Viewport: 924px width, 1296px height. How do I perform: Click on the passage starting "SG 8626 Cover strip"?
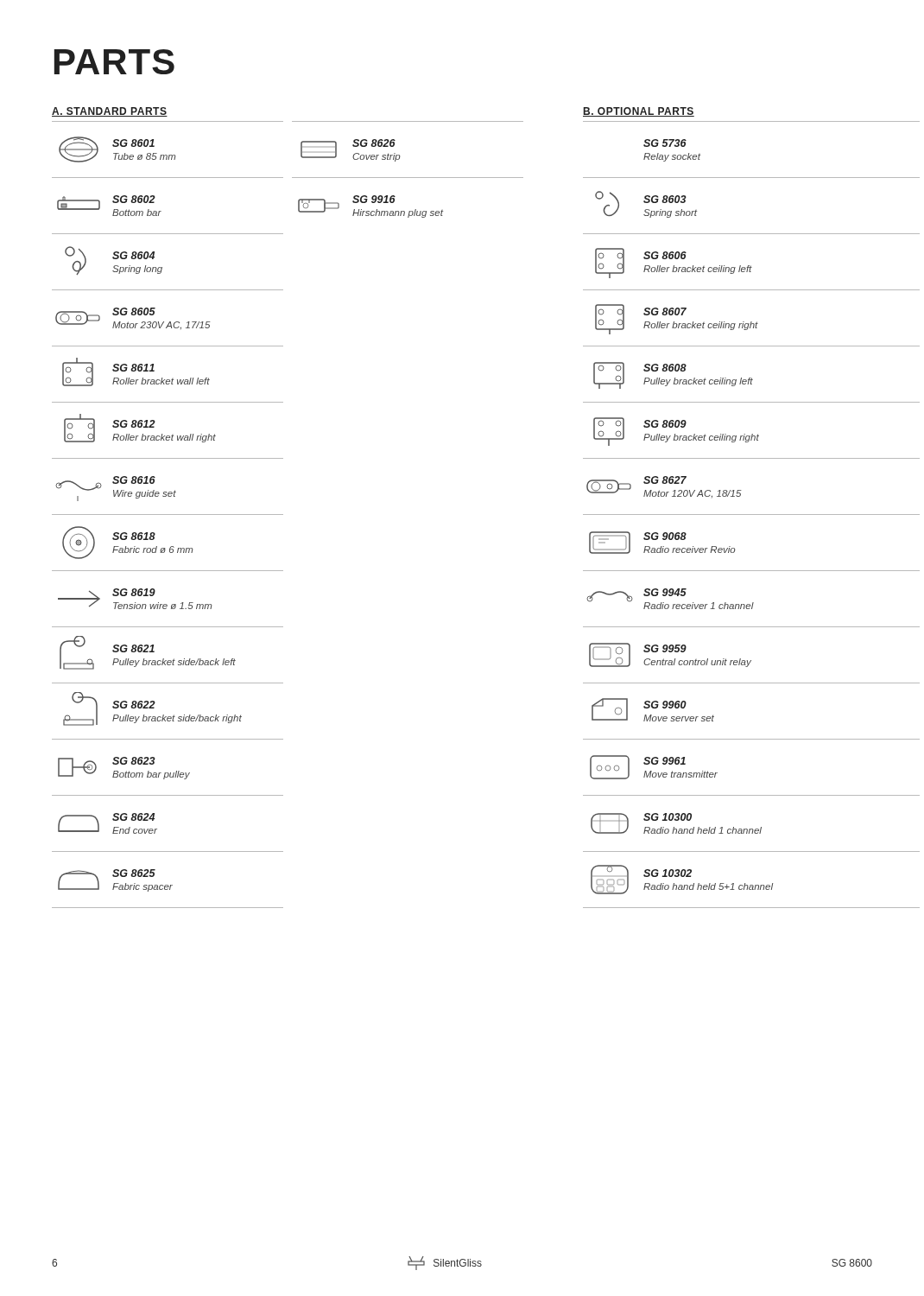tap(346, 149)
